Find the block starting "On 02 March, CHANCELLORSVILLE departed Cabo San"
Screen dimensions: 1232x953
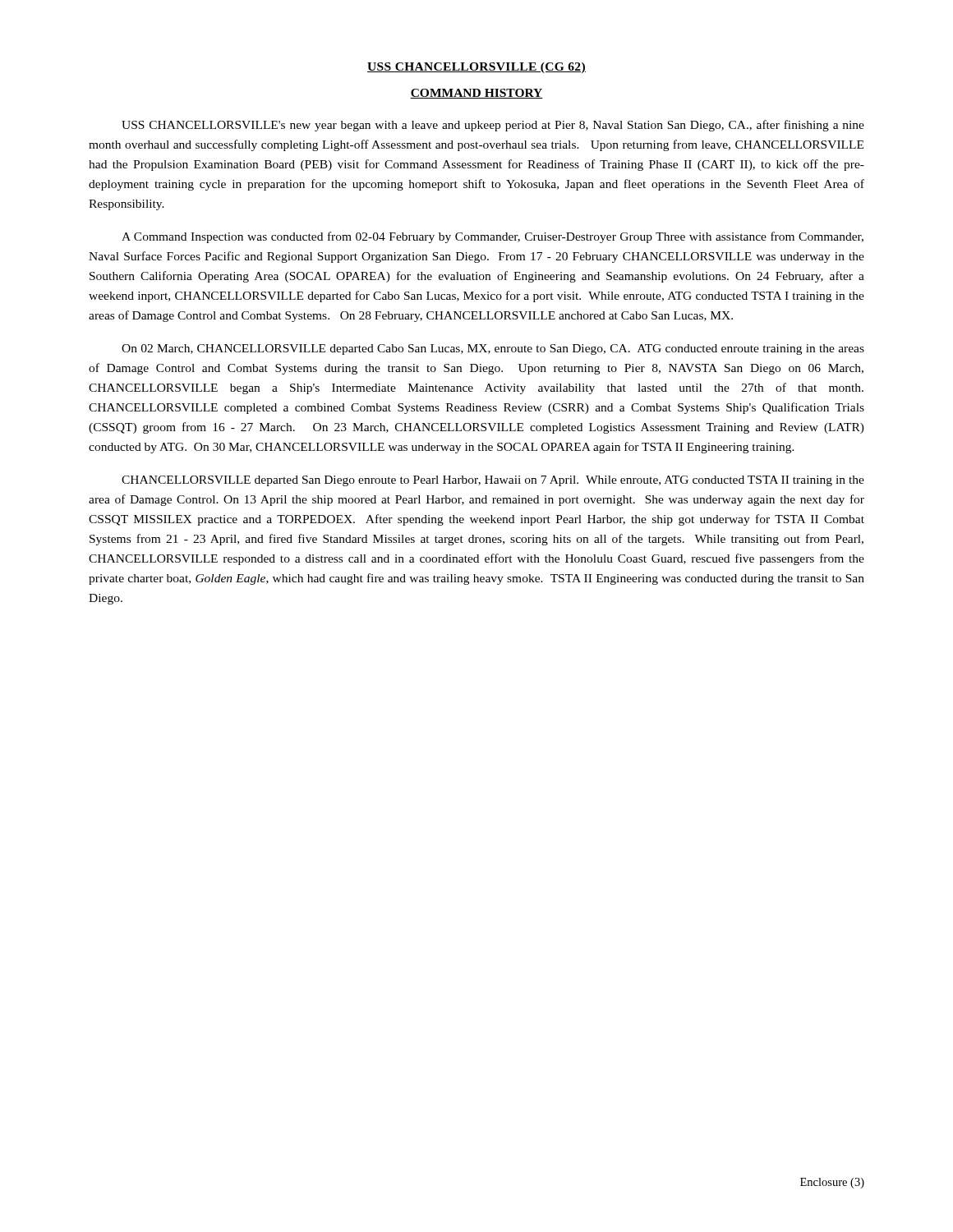[x=476, y=397]
